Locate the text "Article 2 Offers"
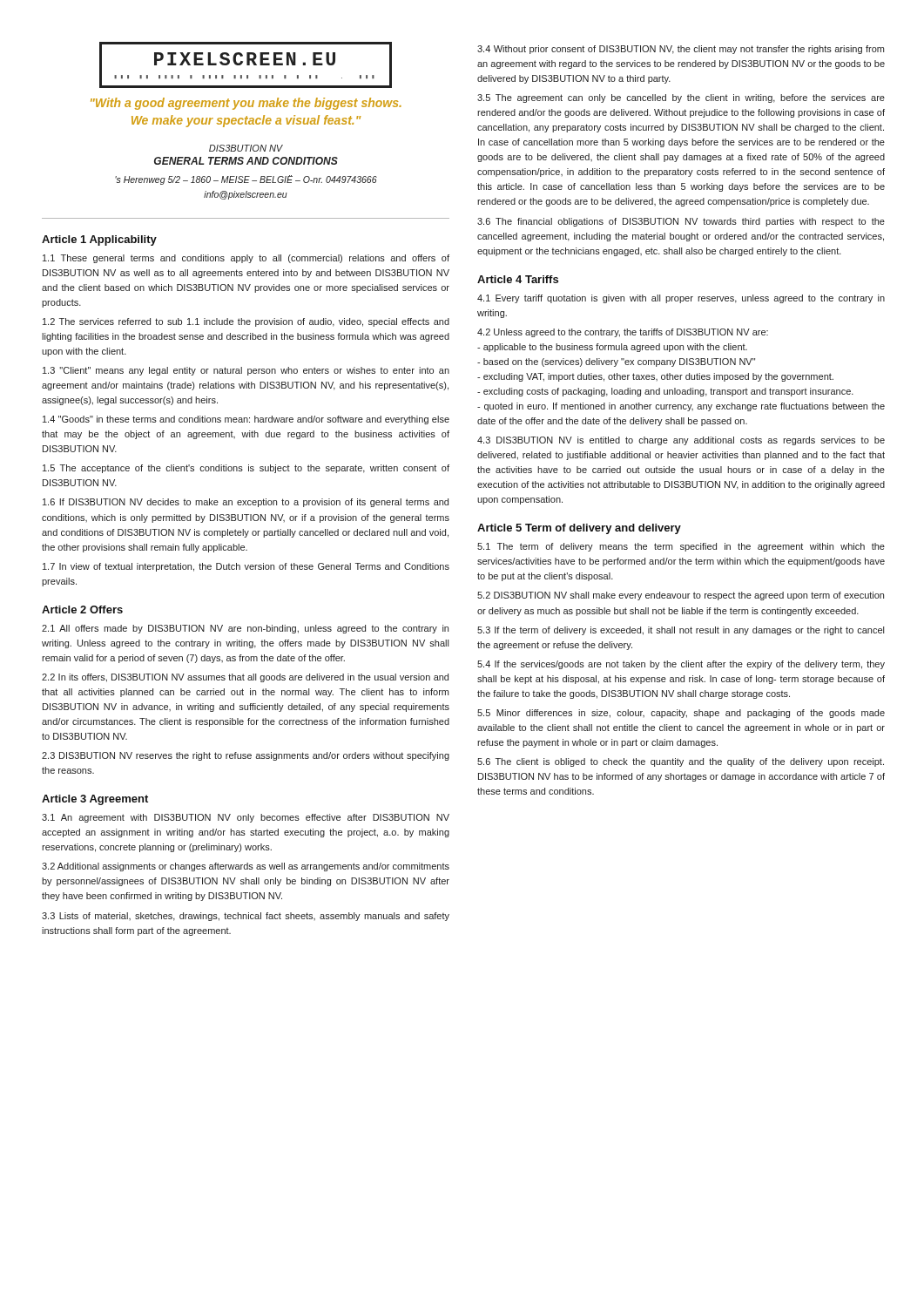Screen dimensions: 1307x924 [x=82, y=609]
